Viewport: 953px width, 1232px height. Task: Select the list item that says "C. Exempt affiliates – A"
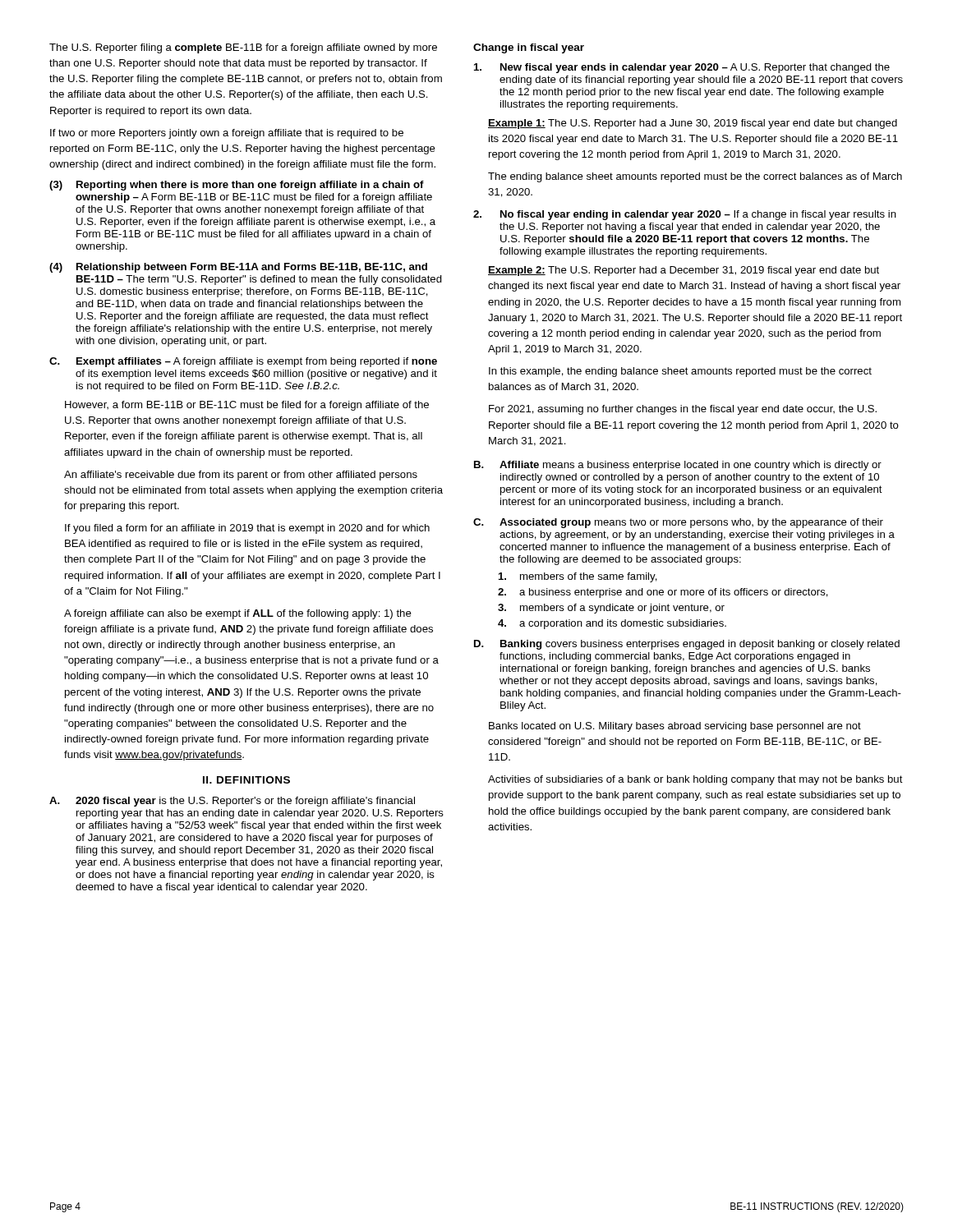pos(246,373)
